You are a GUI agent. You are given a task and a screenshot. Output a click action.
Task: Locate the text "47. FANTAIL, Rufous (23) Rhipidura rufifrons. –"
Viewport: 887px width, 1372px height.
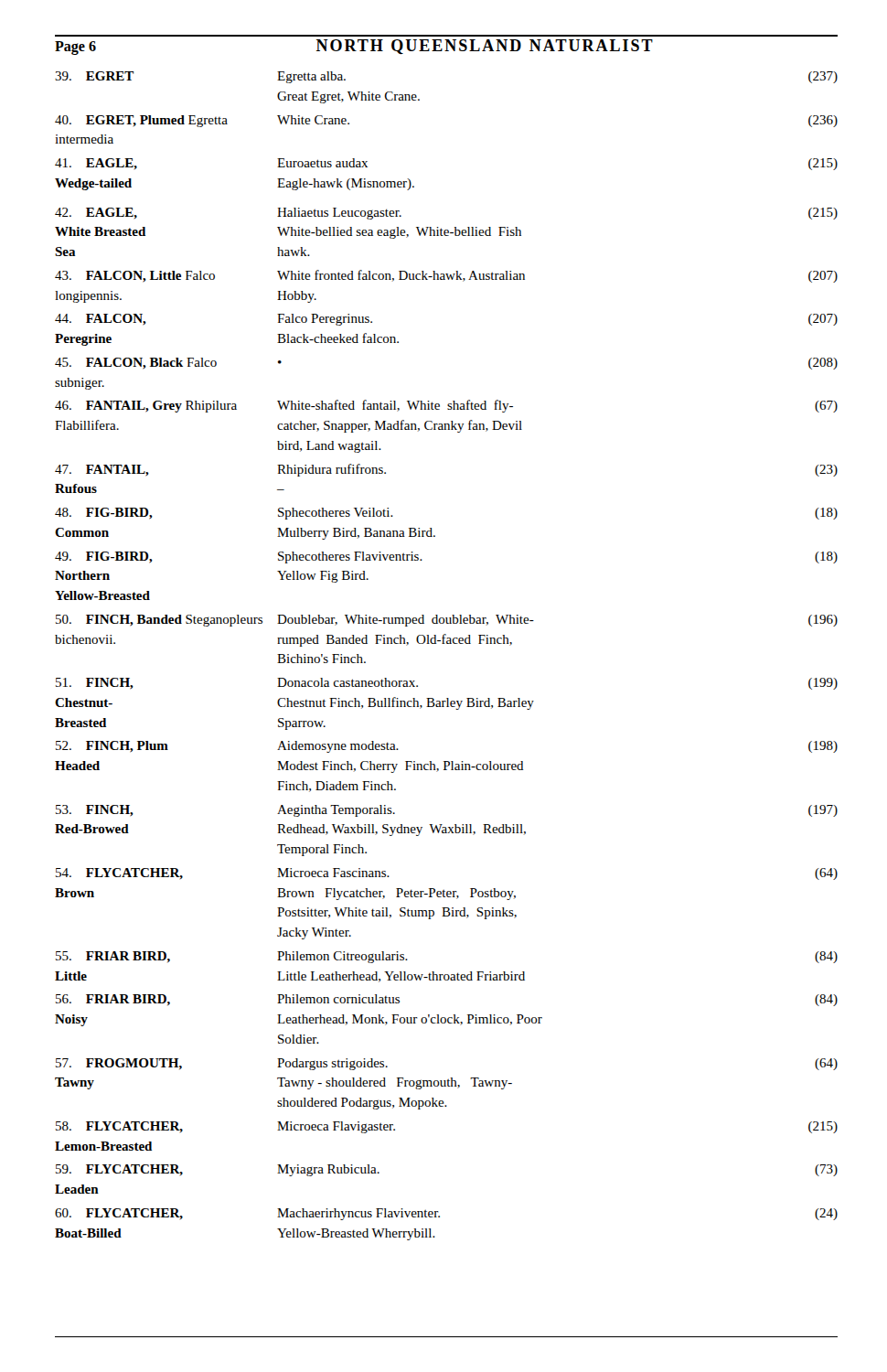pos(118,470)
